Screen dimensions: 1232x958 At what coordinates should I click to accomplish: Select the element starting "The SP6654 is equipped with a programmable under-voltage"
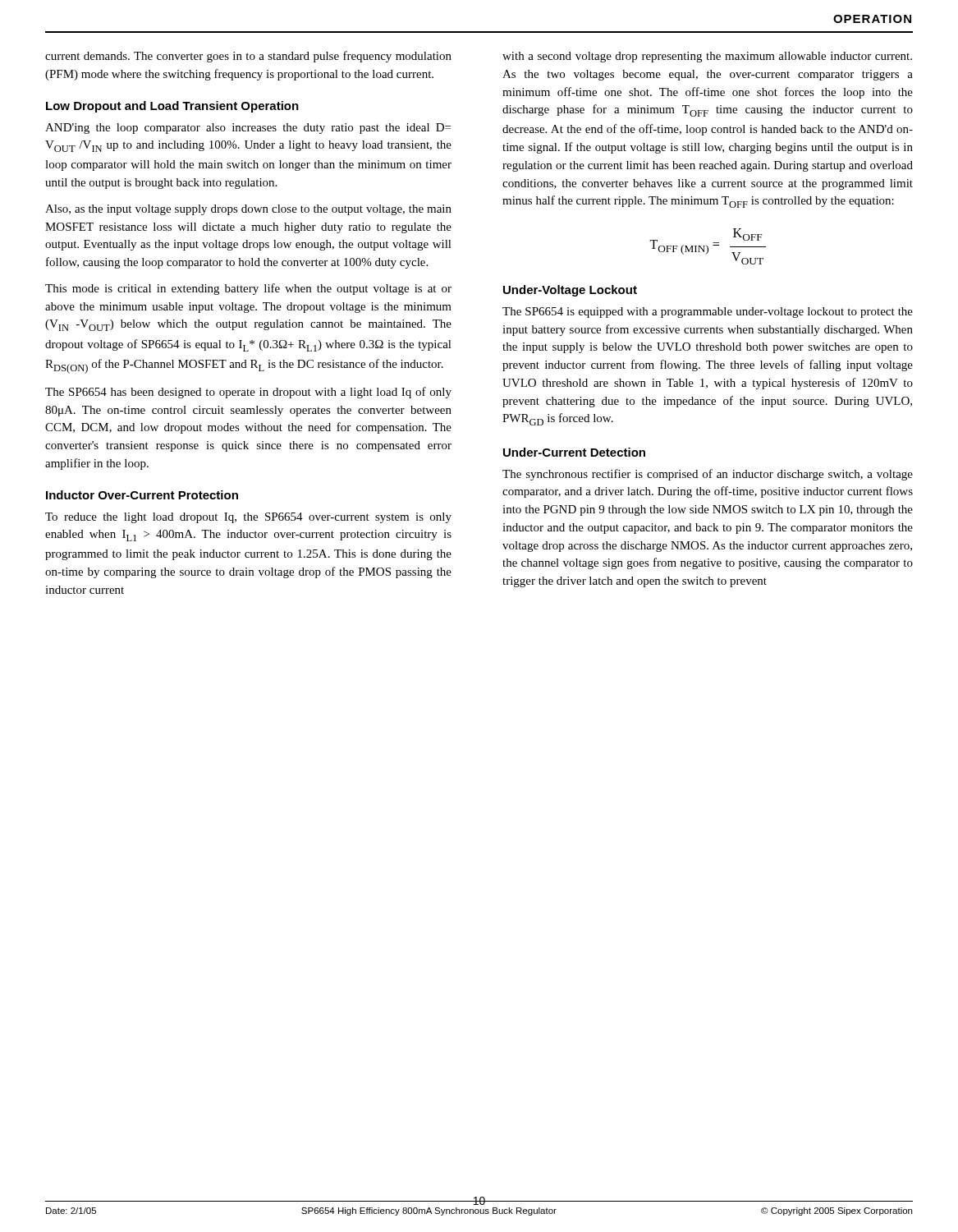708,366
